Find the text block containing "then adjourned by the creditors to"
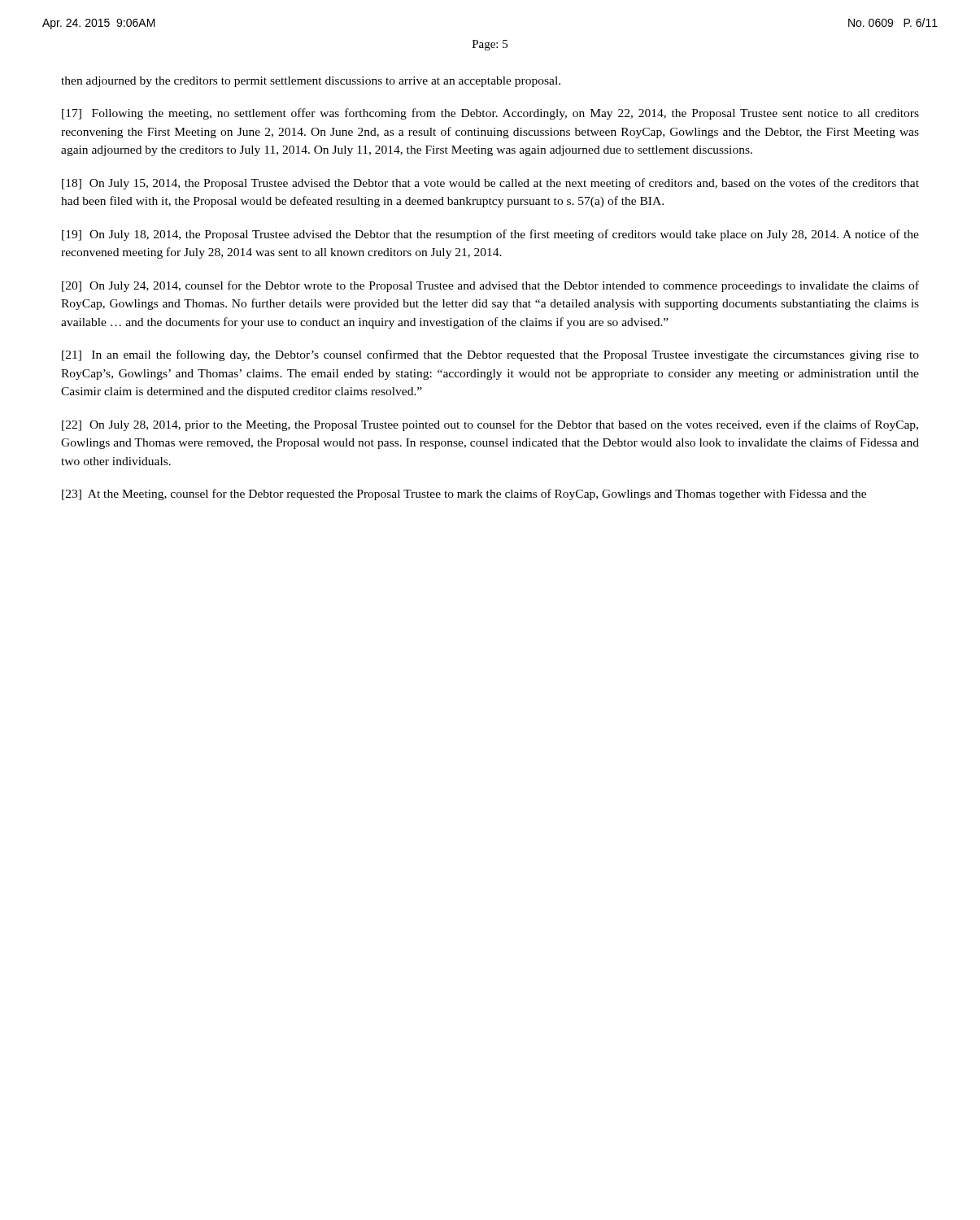The height and width of the screenshot is (1220, 980). click(311, 80)
